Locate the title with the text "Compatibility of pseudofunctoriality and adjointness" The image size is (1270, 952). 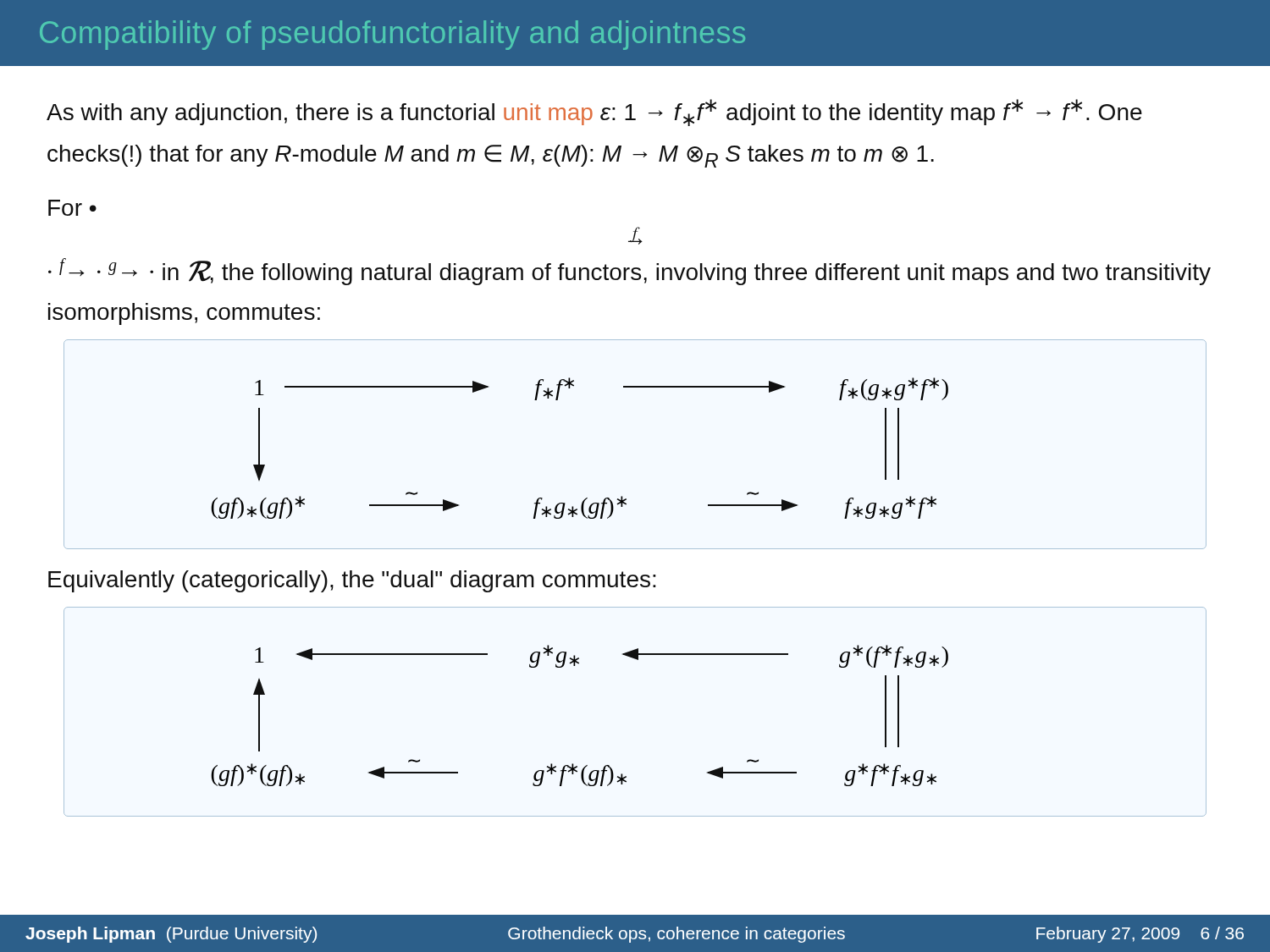point(392,33)
